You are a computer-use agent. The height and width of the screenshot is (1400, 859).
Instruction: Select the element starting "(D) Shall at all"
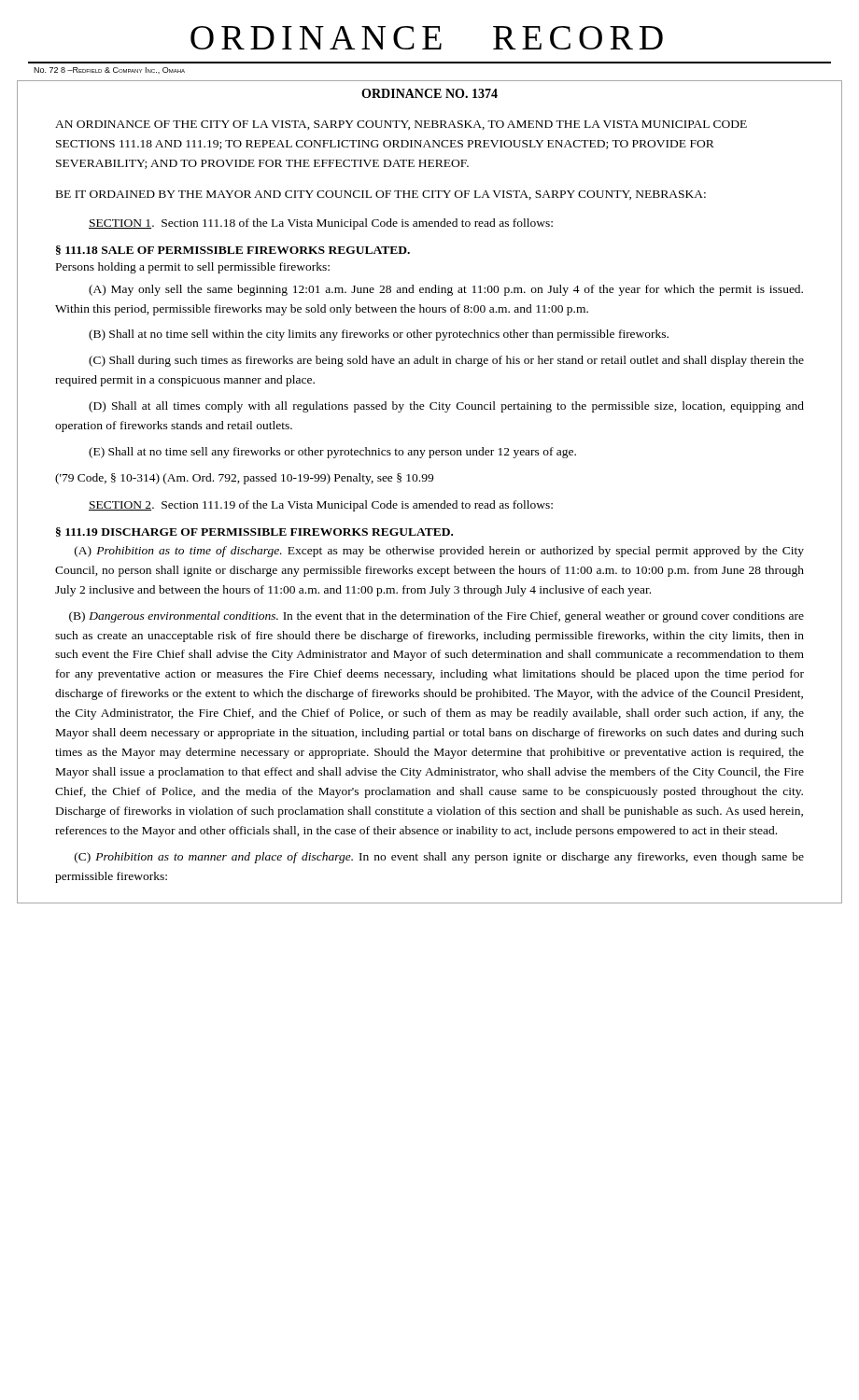click(430, 416)
